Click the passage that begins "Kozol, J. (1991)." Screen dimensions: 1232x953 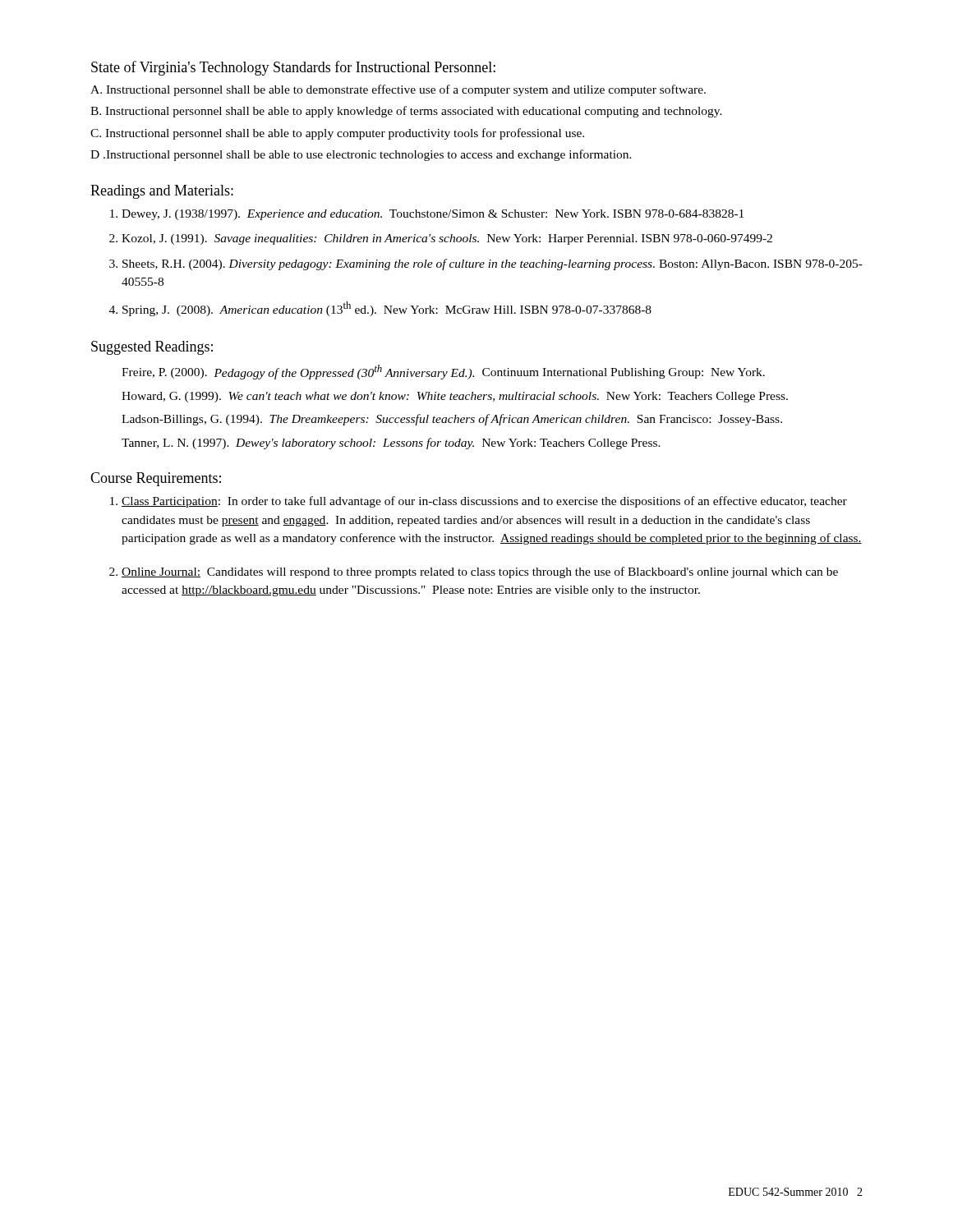click(492, 239)
